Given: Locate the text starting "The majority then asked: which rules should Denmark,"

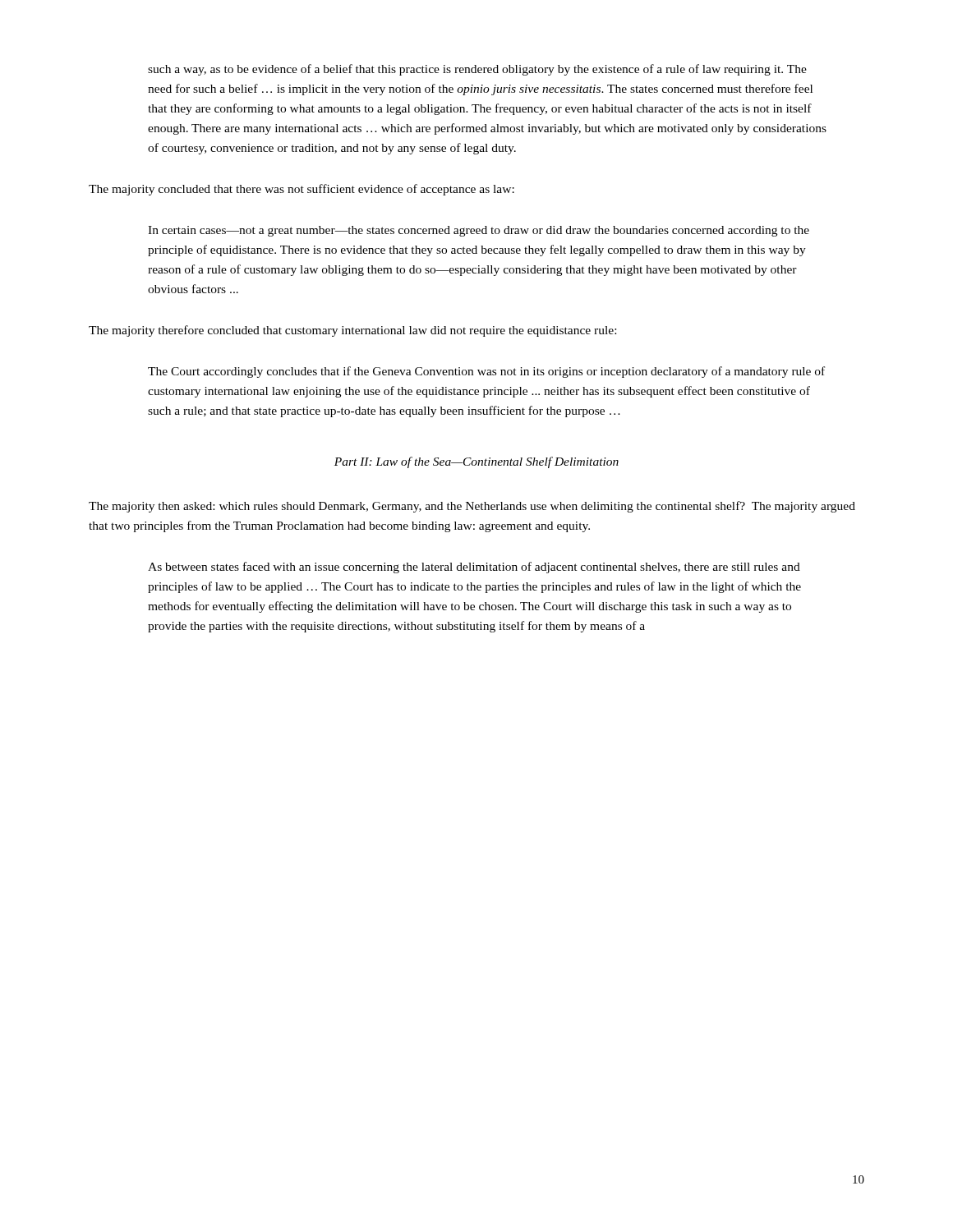Looking at the screenshot, I should pos(476,516).
